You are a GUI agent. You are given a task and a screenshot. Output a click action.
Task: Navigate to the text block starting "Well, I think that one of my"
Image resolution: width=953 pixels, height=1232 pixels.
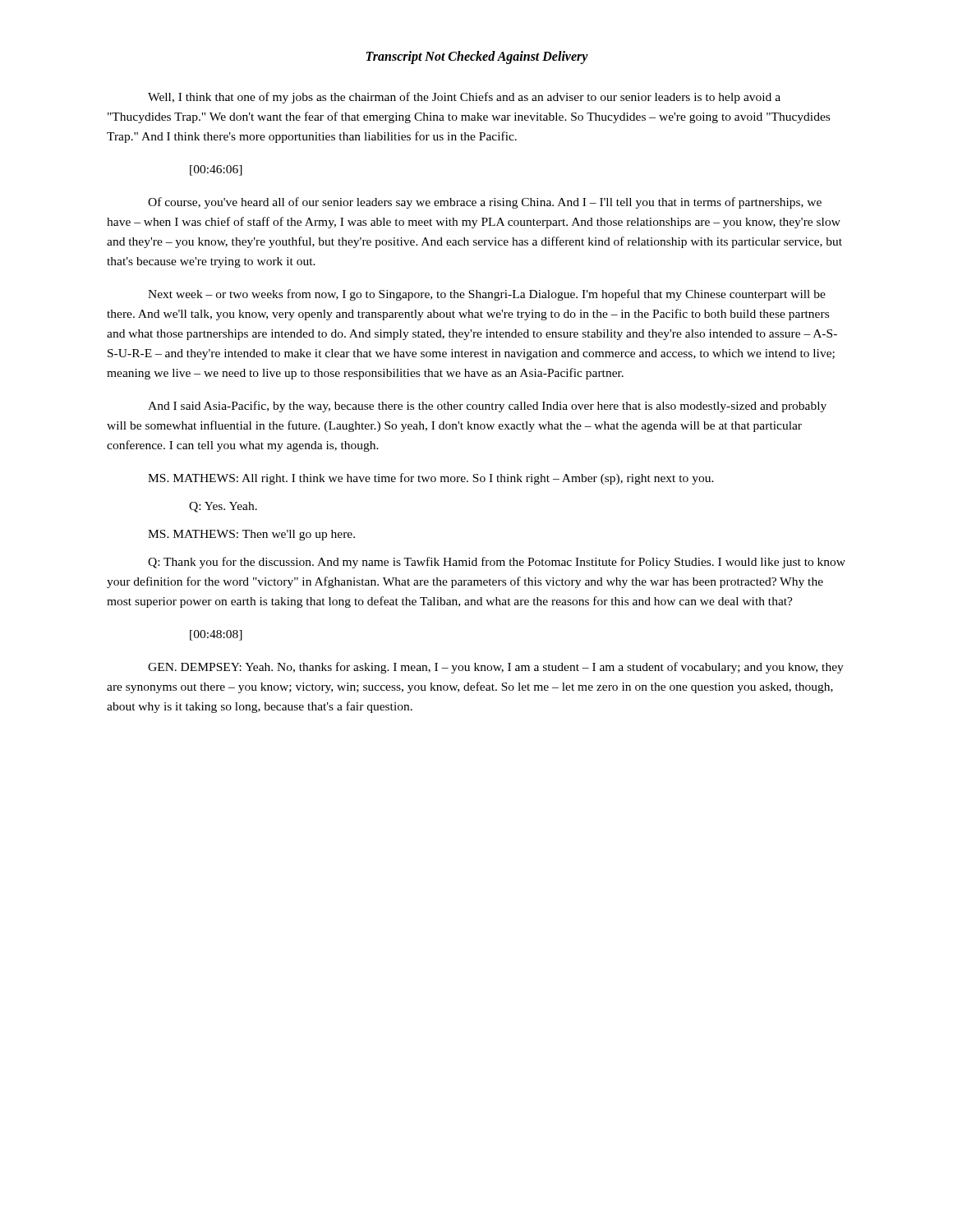click(x=469, y=116)
